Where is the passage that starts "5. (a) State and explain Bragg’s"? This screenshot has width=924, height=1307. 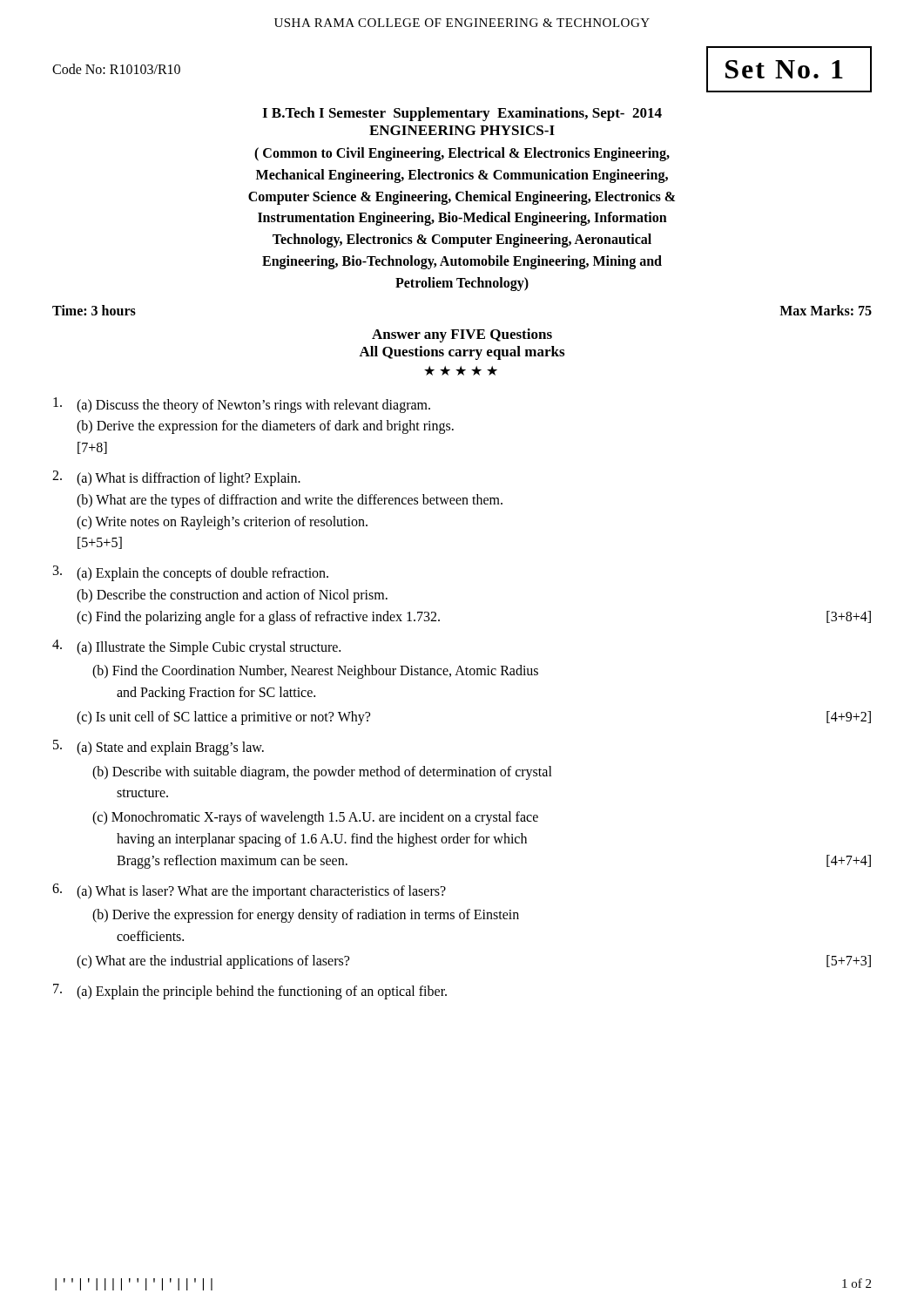(462, 804)
